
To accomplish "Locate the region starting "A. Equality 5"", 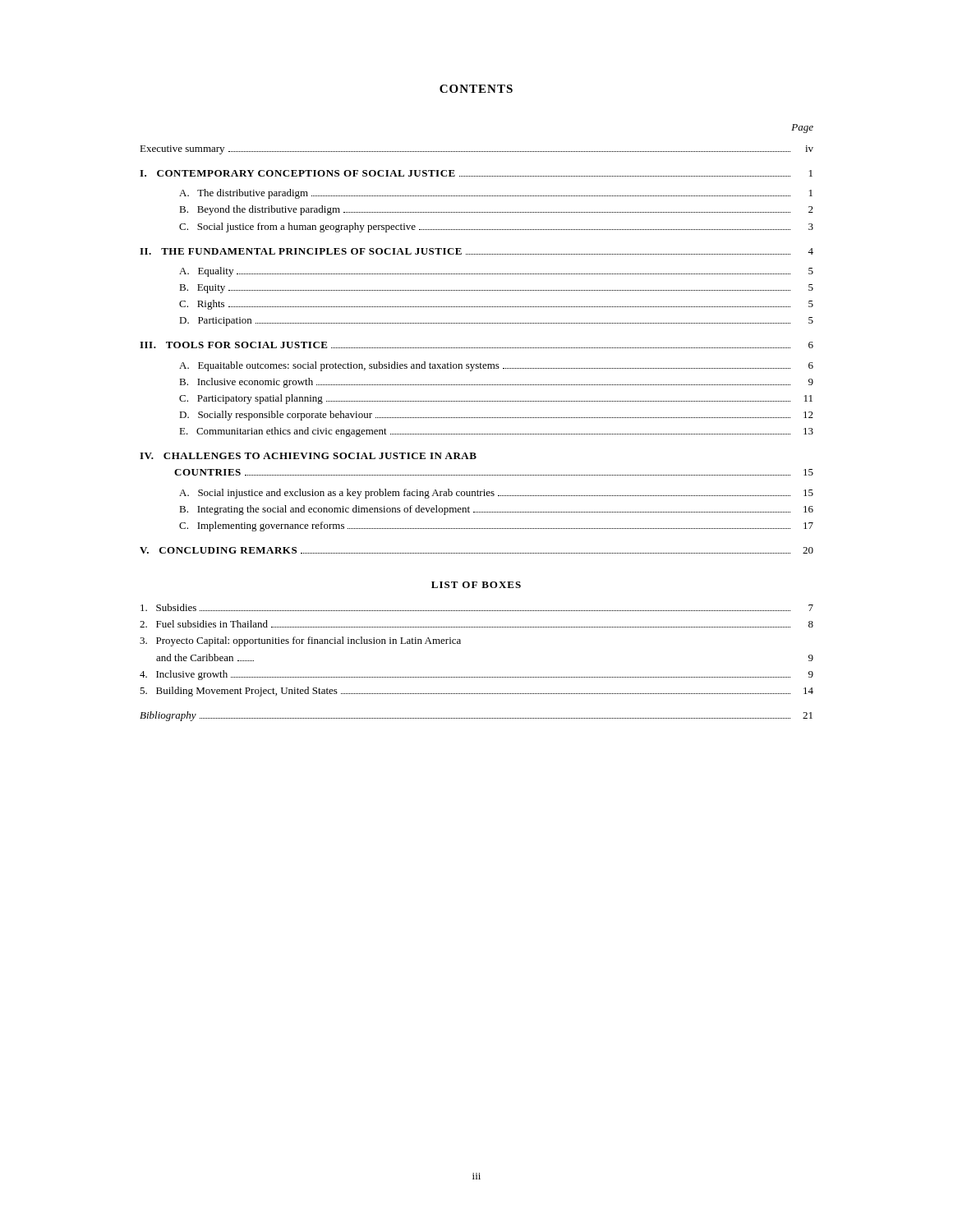I will [496, 271].
